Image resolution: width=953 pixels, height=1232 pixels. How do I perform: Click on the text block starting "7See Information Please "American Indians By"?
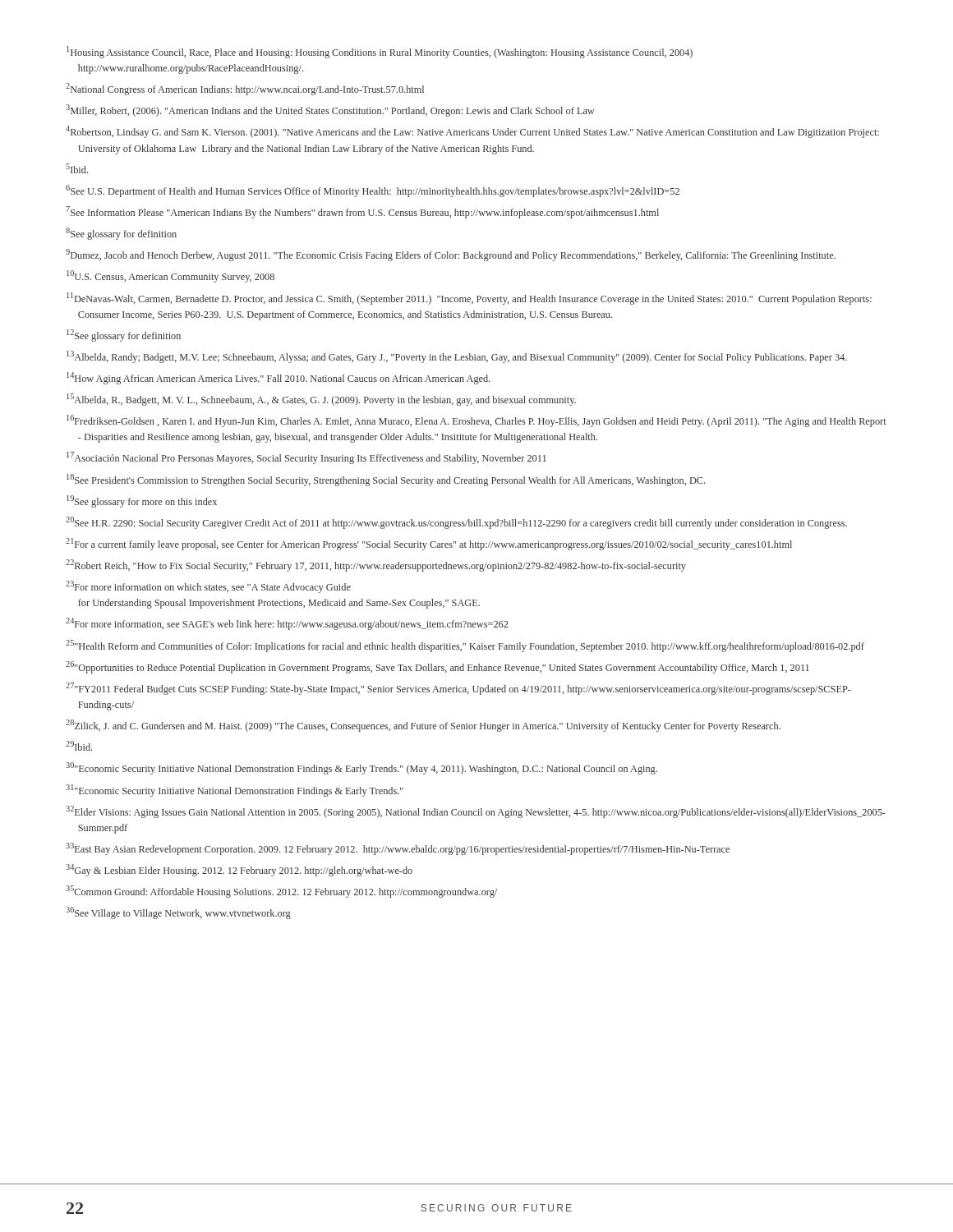tap(476, 212)
